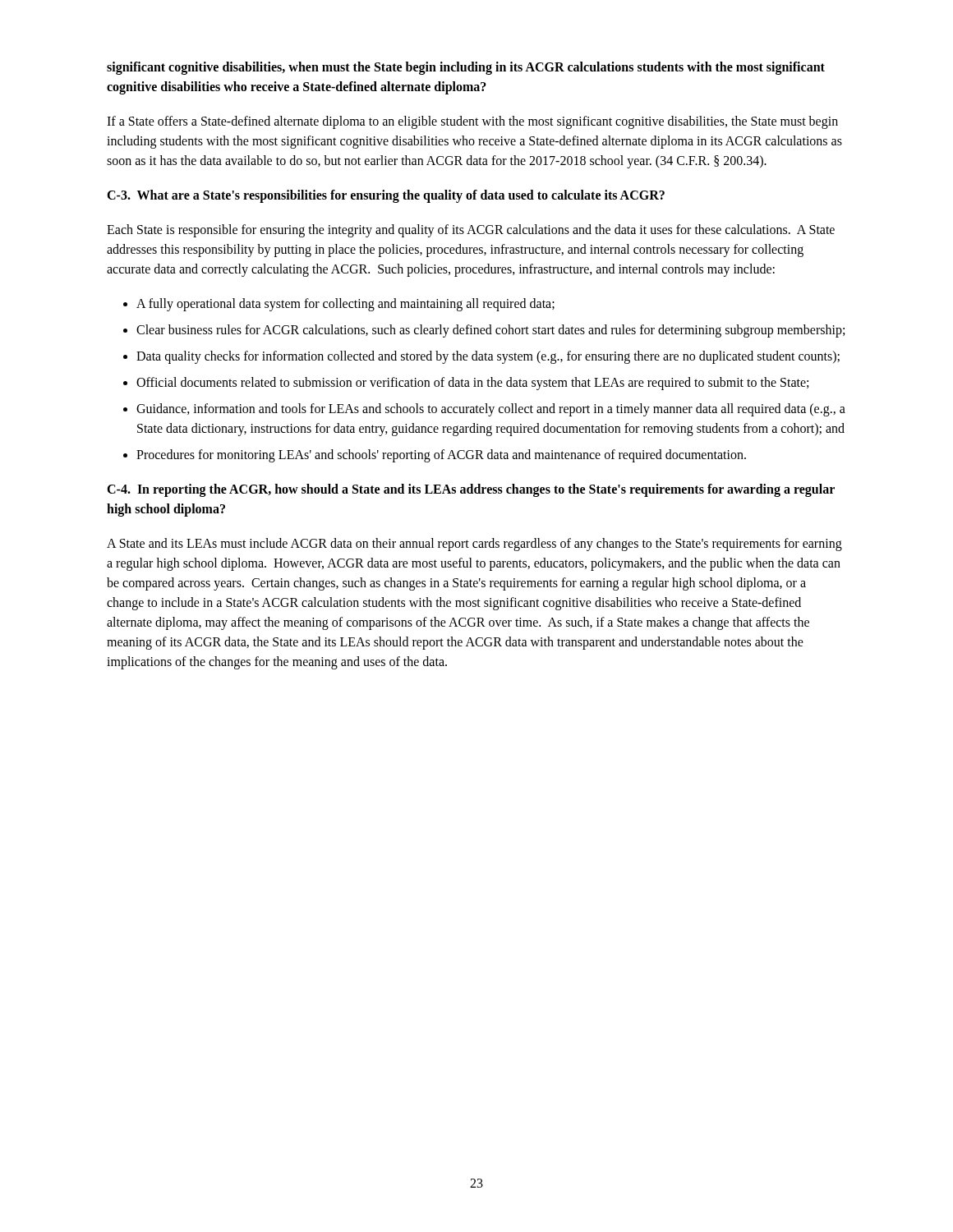Image resolution: width=953 pixels, height=1232 pixels.
Task: Point to the block beginning "Each State is responsible for ensuring the"
Action: (x=471, y=249)
